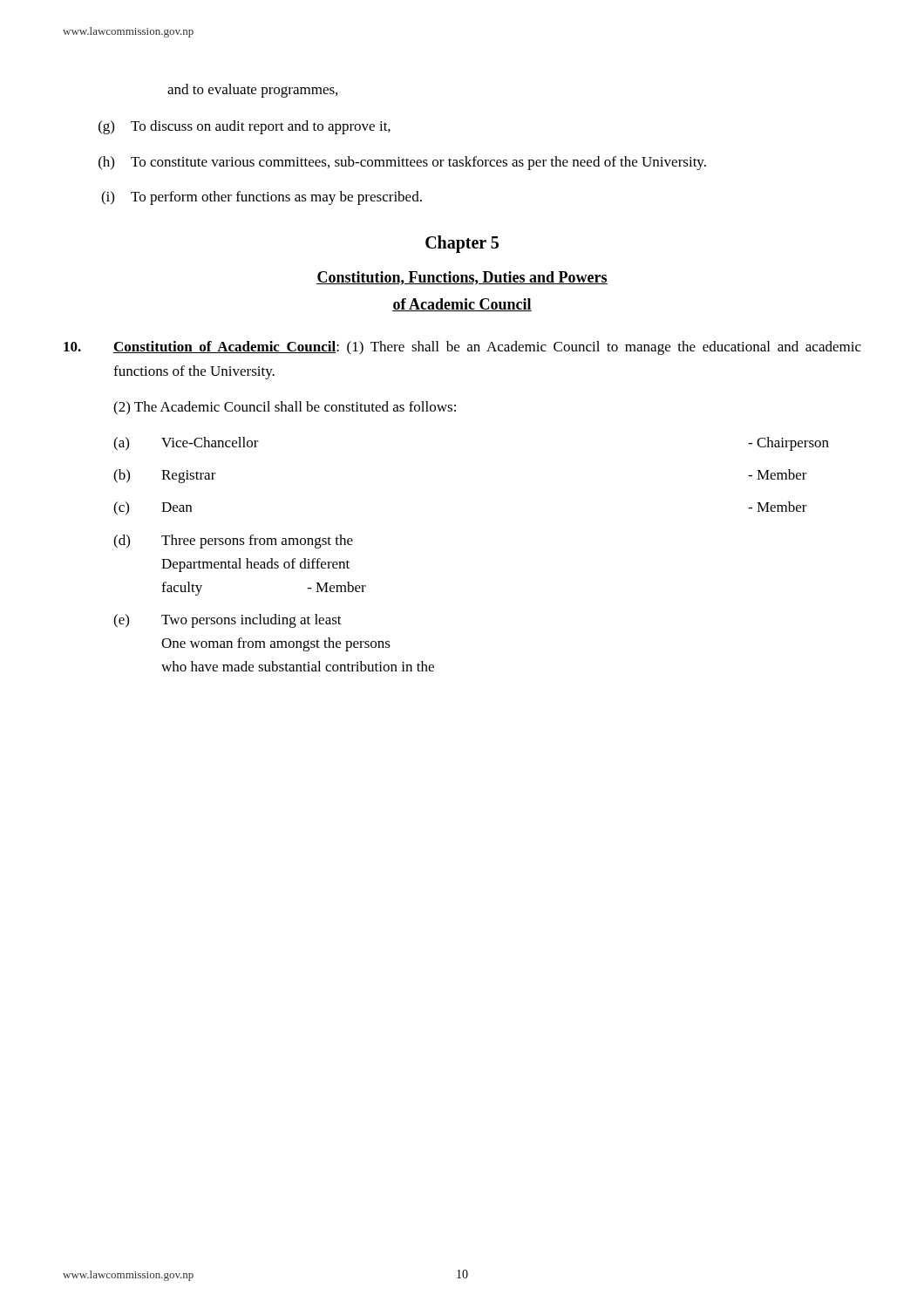Find "(a) Vice-Chancellor - Chairperson" on this page
The height and width of the screenshot is (1308, 924).
(205, 443)
